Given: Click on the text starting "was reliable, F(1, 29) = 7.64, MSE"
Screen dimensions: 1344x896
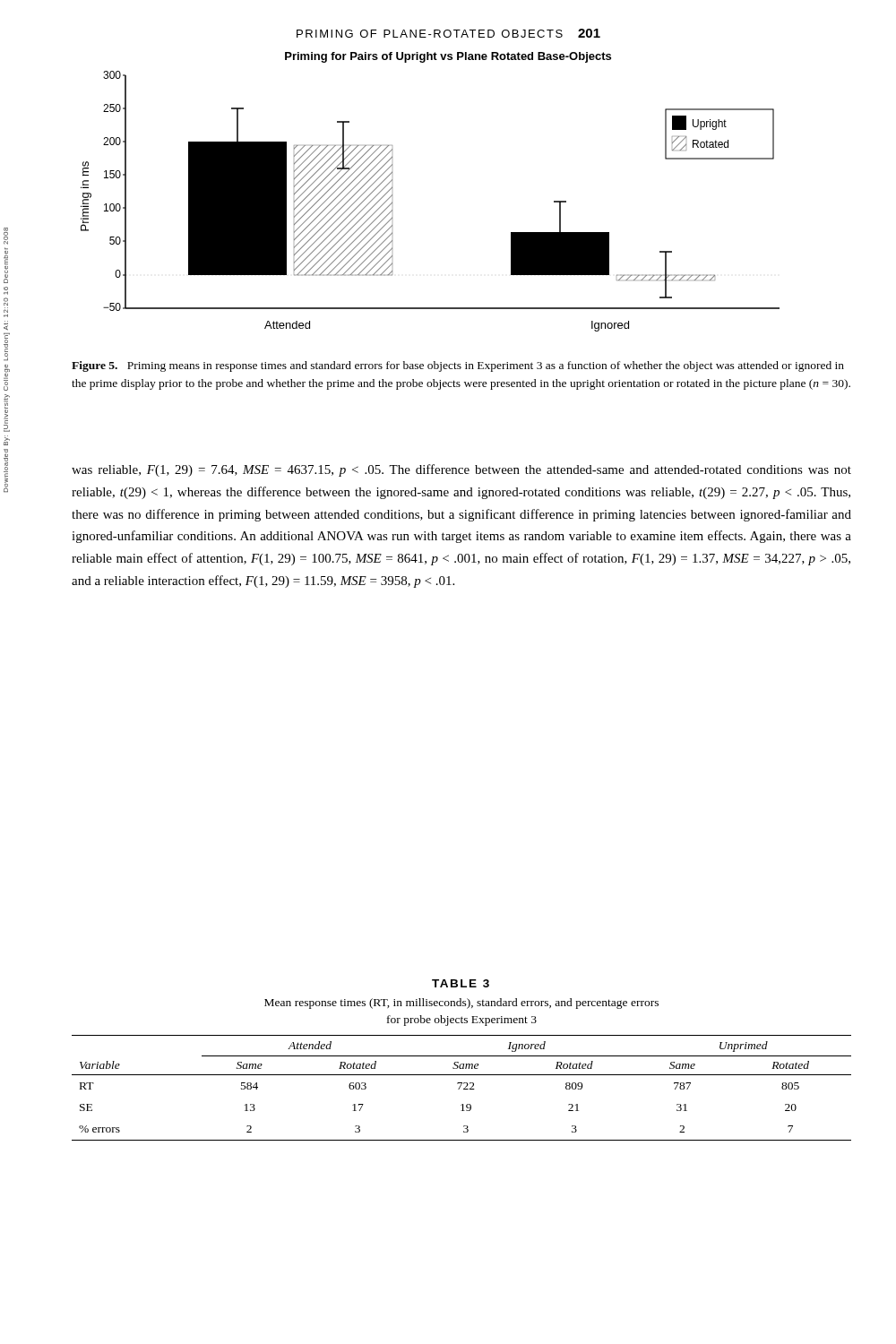Looking at the screenshot, I should pyautogui.click(x=461, y=525).
